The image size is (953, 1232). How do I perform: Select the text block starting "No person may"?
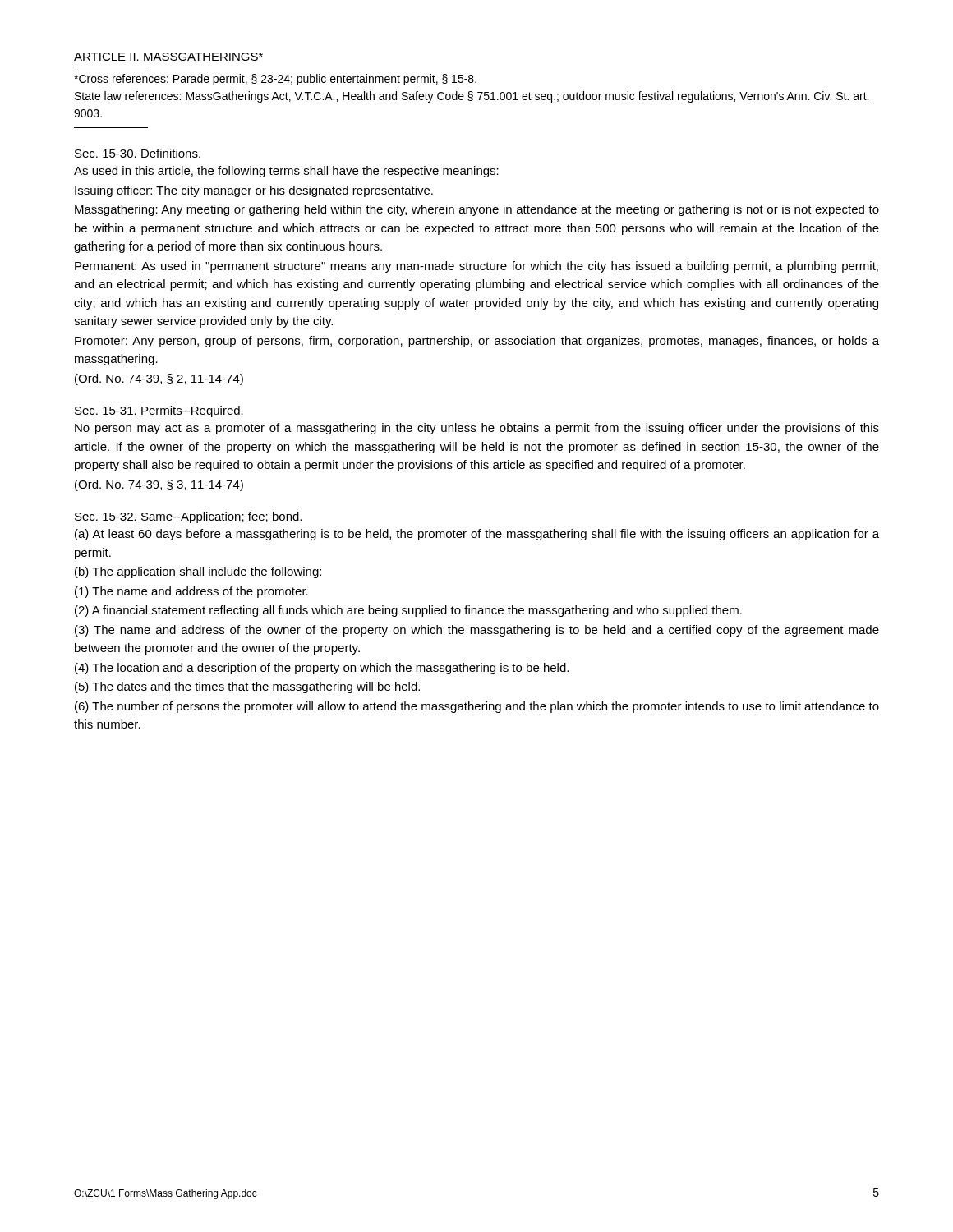point(476,456)
